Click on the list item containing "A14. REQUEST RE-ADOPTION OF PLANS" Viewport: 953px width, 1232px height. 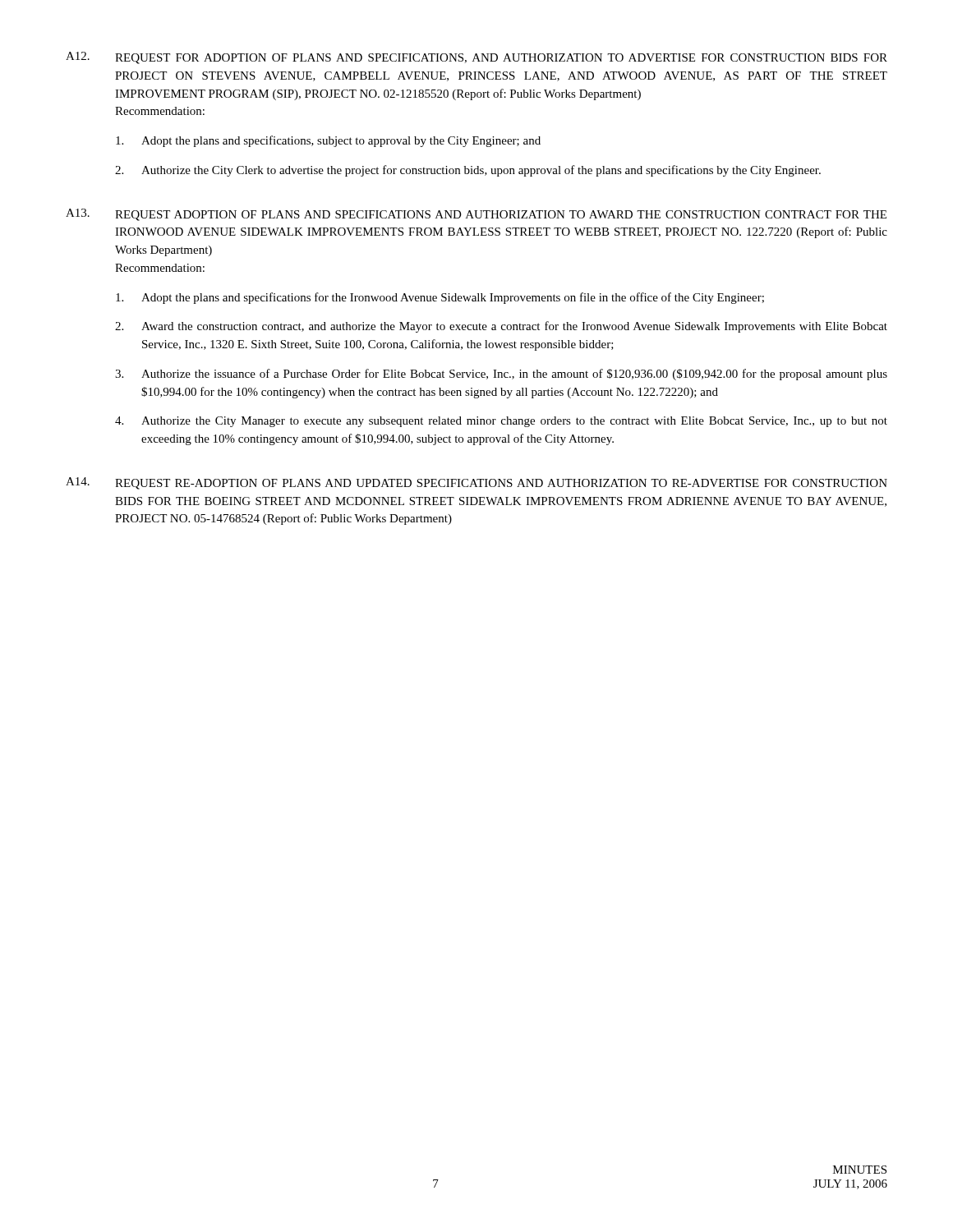click(476, 501)
